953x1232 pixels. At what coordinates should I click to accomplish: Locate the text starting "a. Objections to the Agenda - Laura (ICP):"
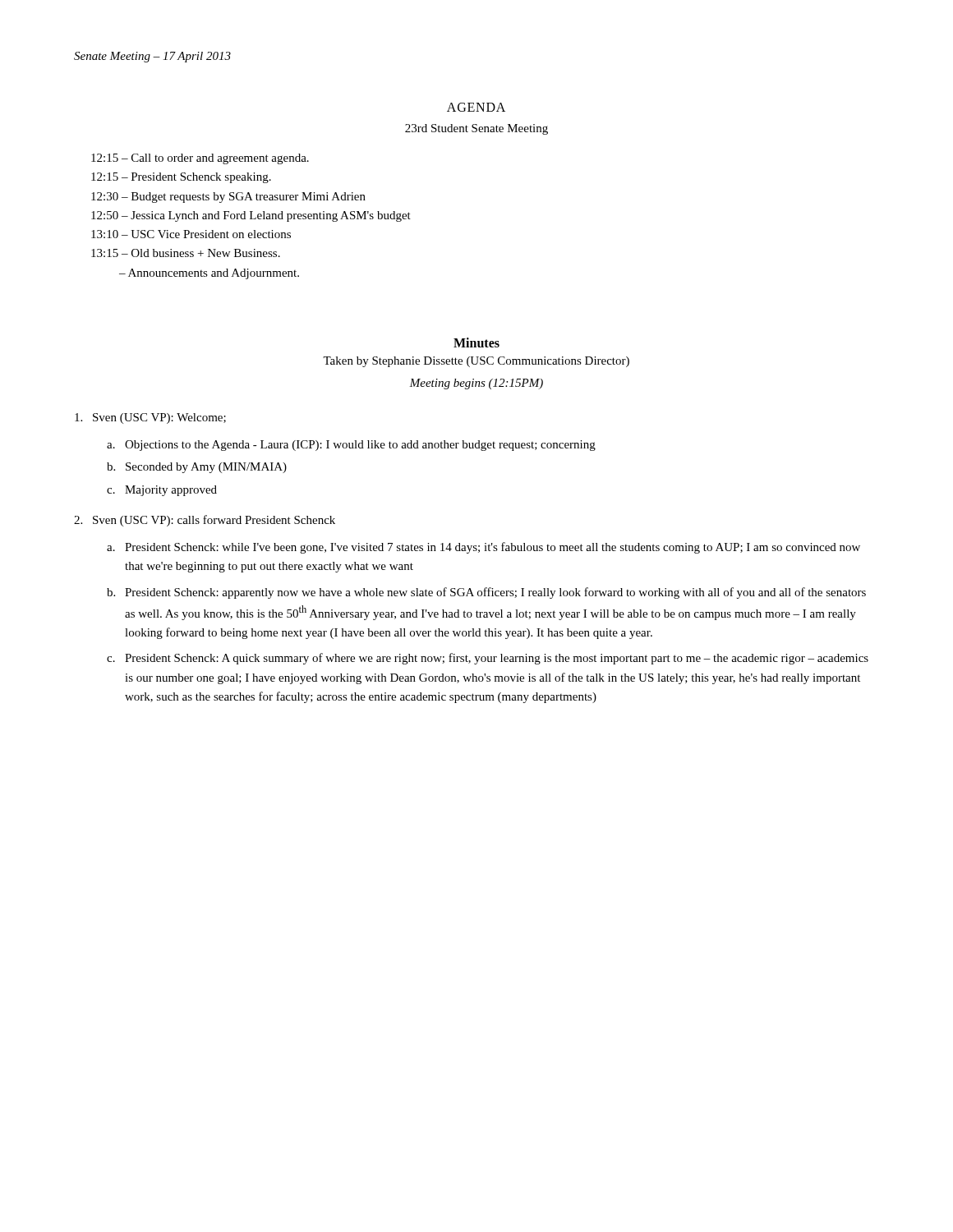click(351, 445)
